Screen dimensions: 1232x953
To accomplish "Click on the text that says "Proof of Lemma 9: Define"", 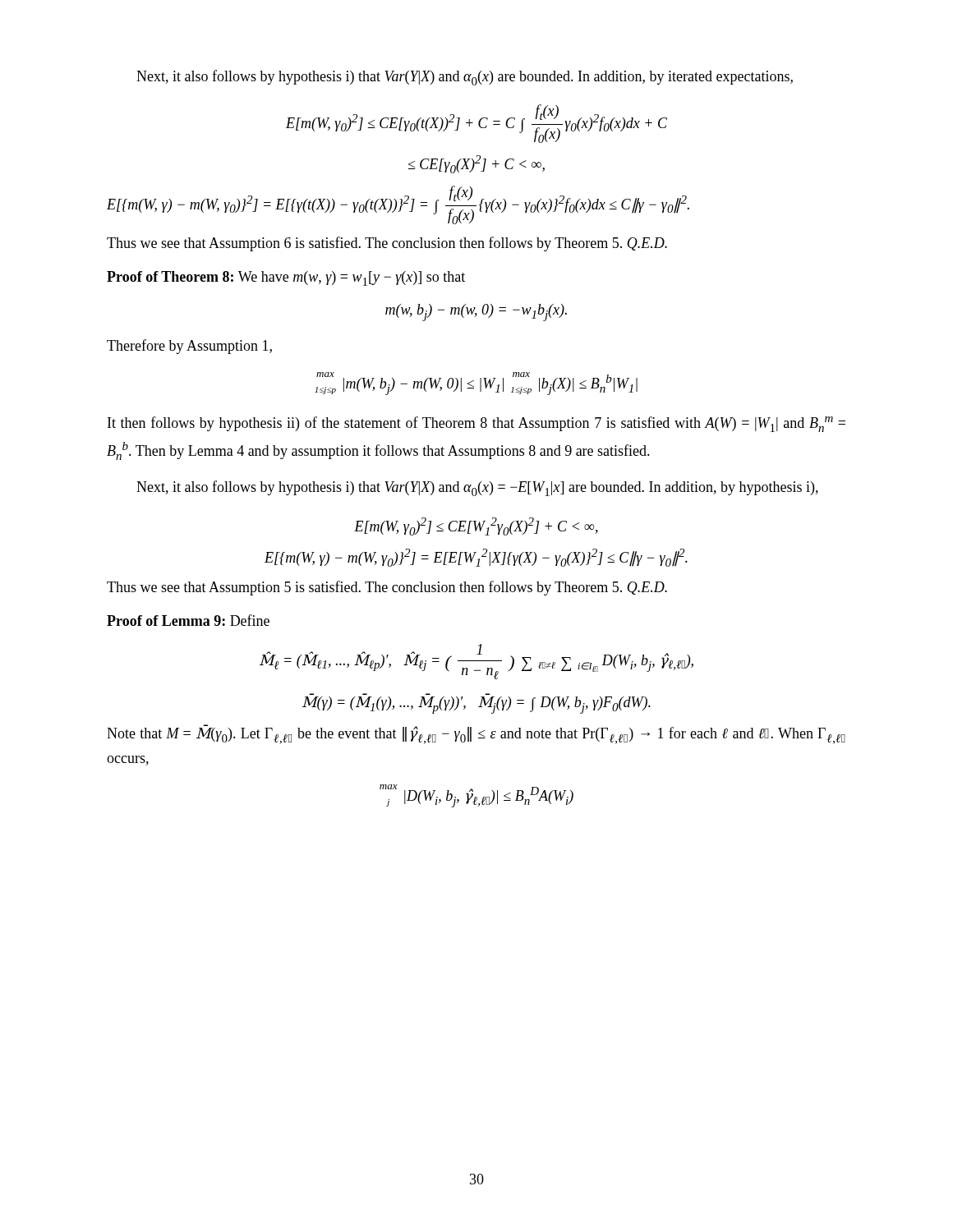I will coord(188,620).
